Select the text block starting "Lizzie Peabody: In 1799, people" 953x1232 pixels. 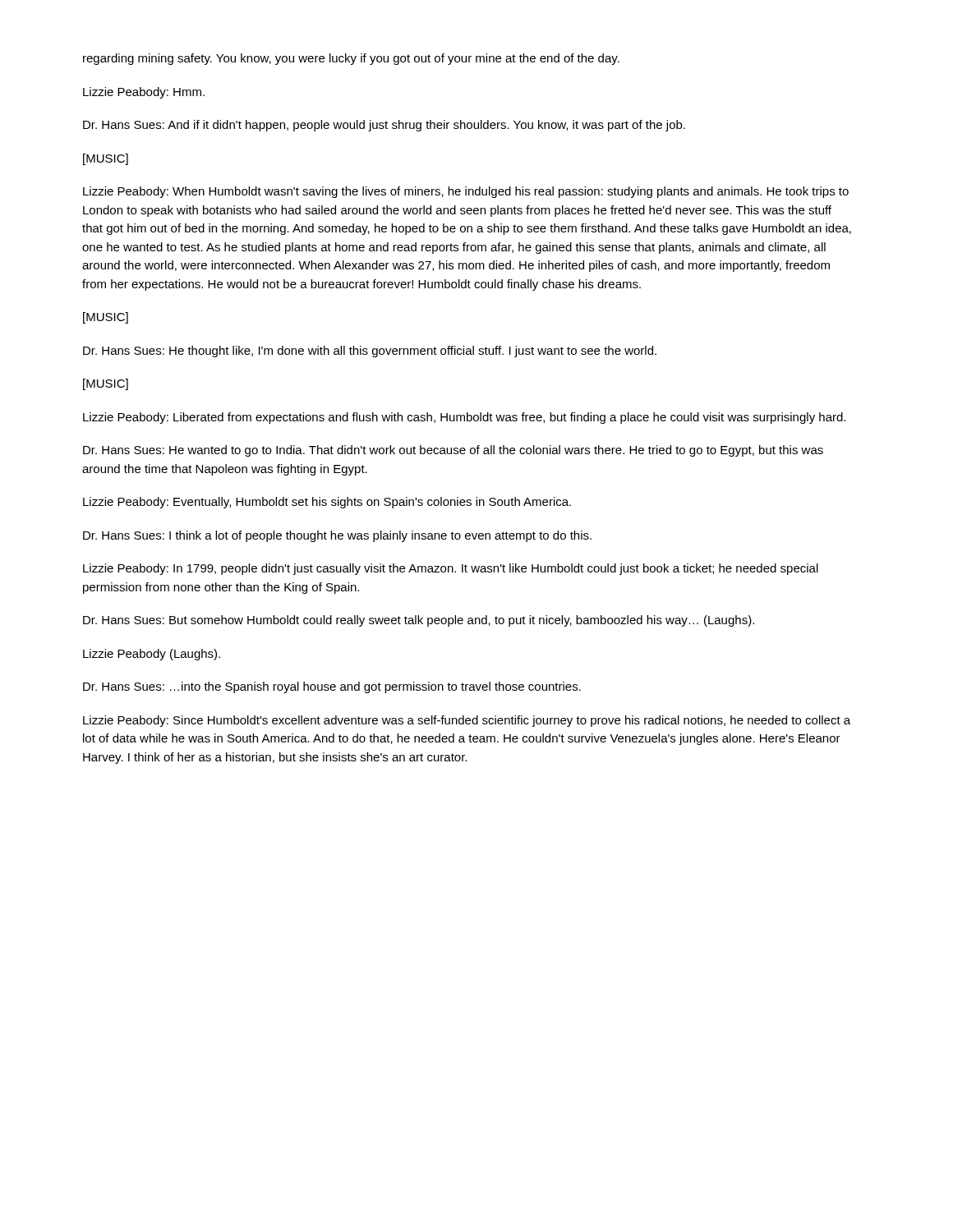tap(468, 578)
